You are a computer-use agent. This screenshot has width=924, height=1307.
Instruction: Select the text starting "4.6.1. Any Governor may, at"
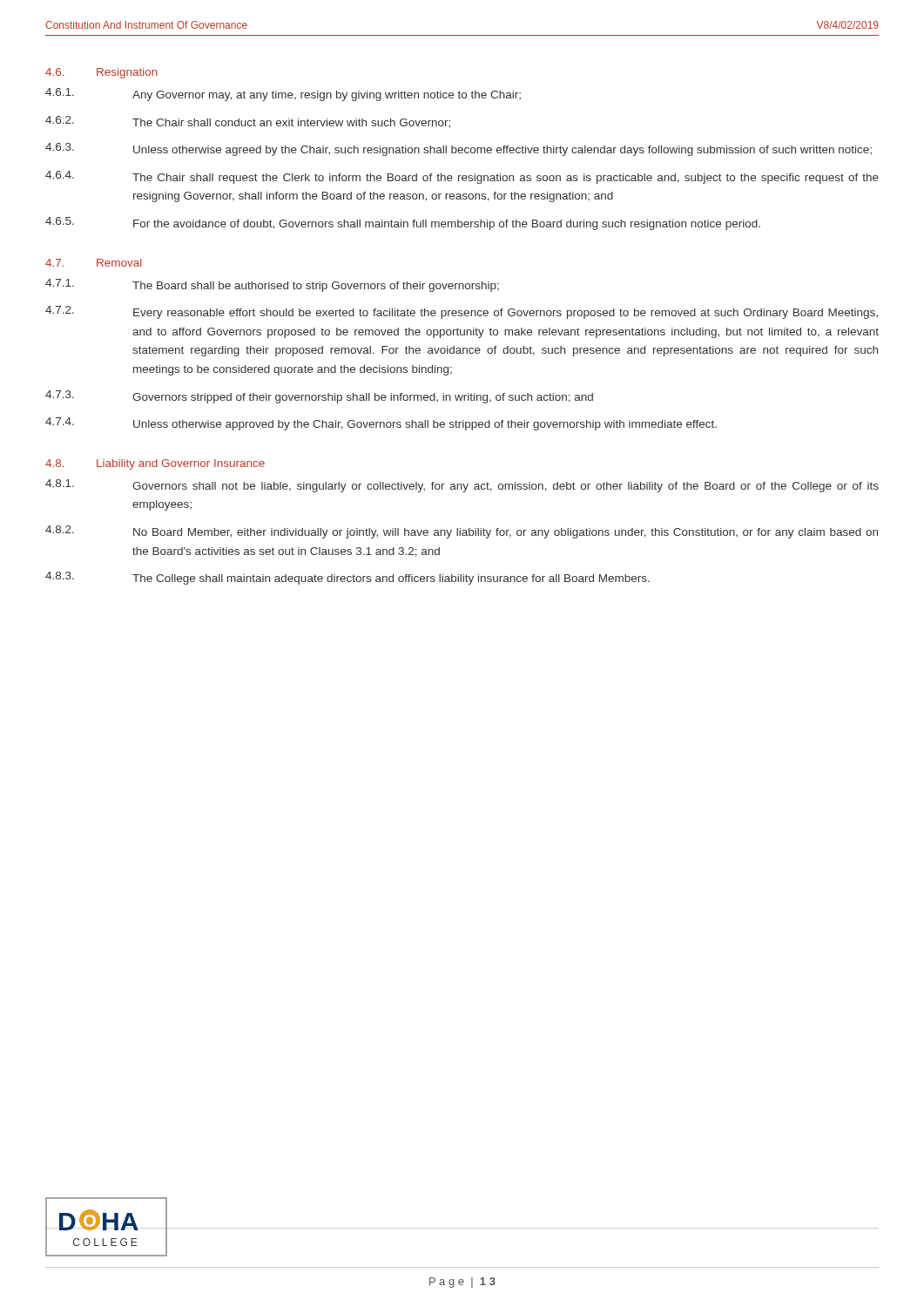pyautogui.click(x=462, y=95)
